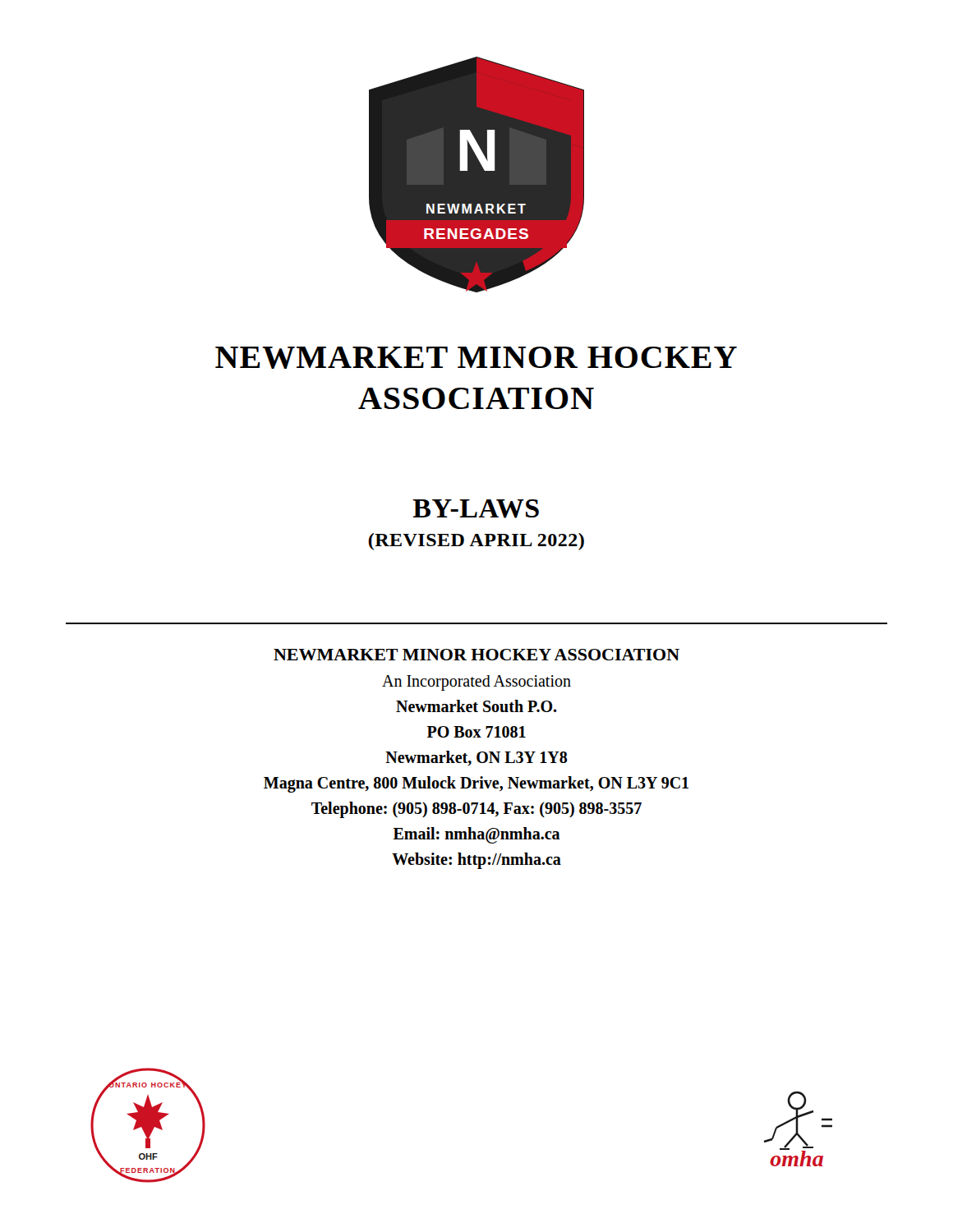Locate the text "NEWMARKET MINOR HOCKEYASSOCIATION"
The width and height of the screenshot is (953, 1232).
point(476,378)
